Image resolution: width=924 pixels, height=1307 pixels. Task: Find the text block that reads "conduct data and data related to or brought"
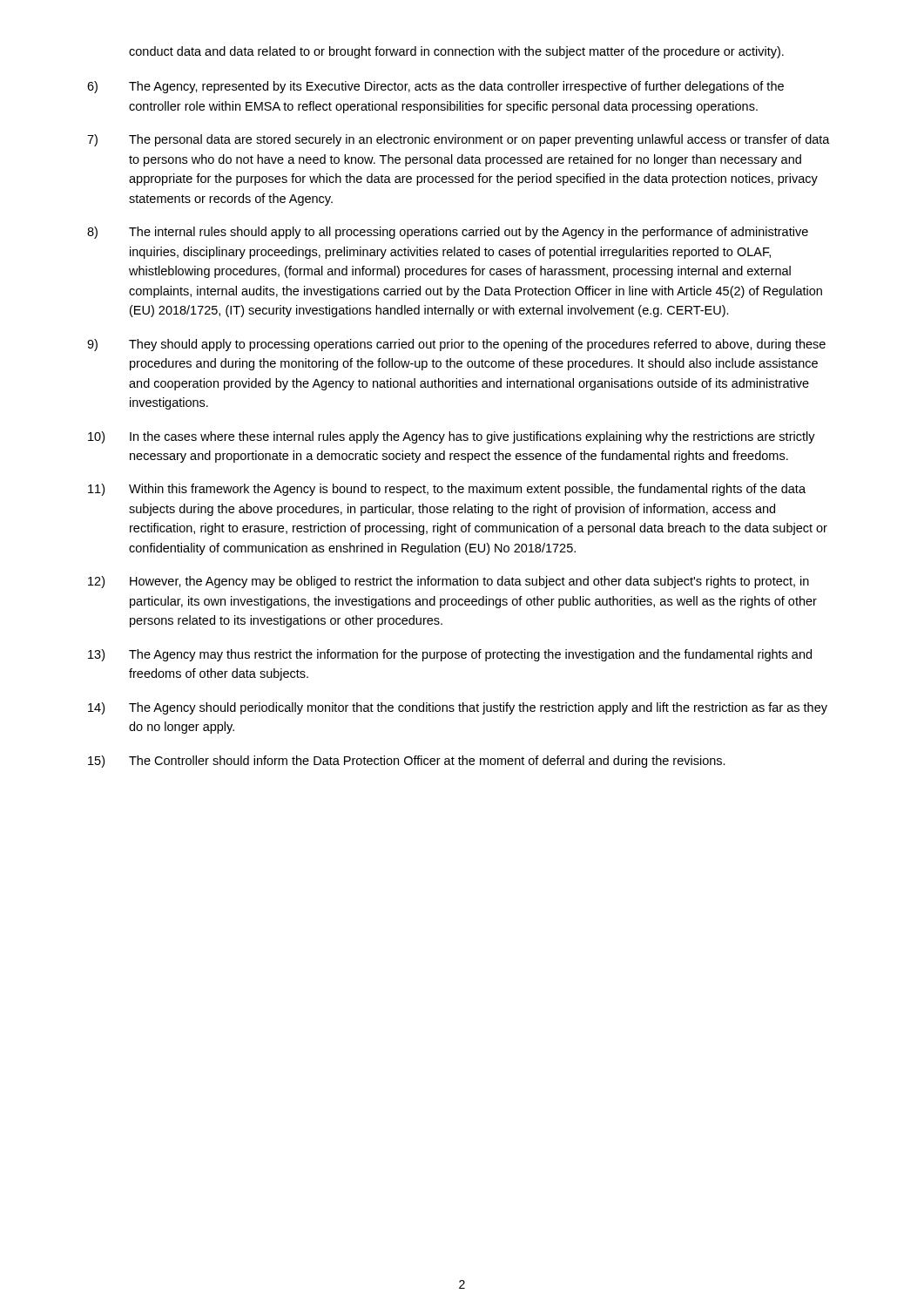(457, 51)
